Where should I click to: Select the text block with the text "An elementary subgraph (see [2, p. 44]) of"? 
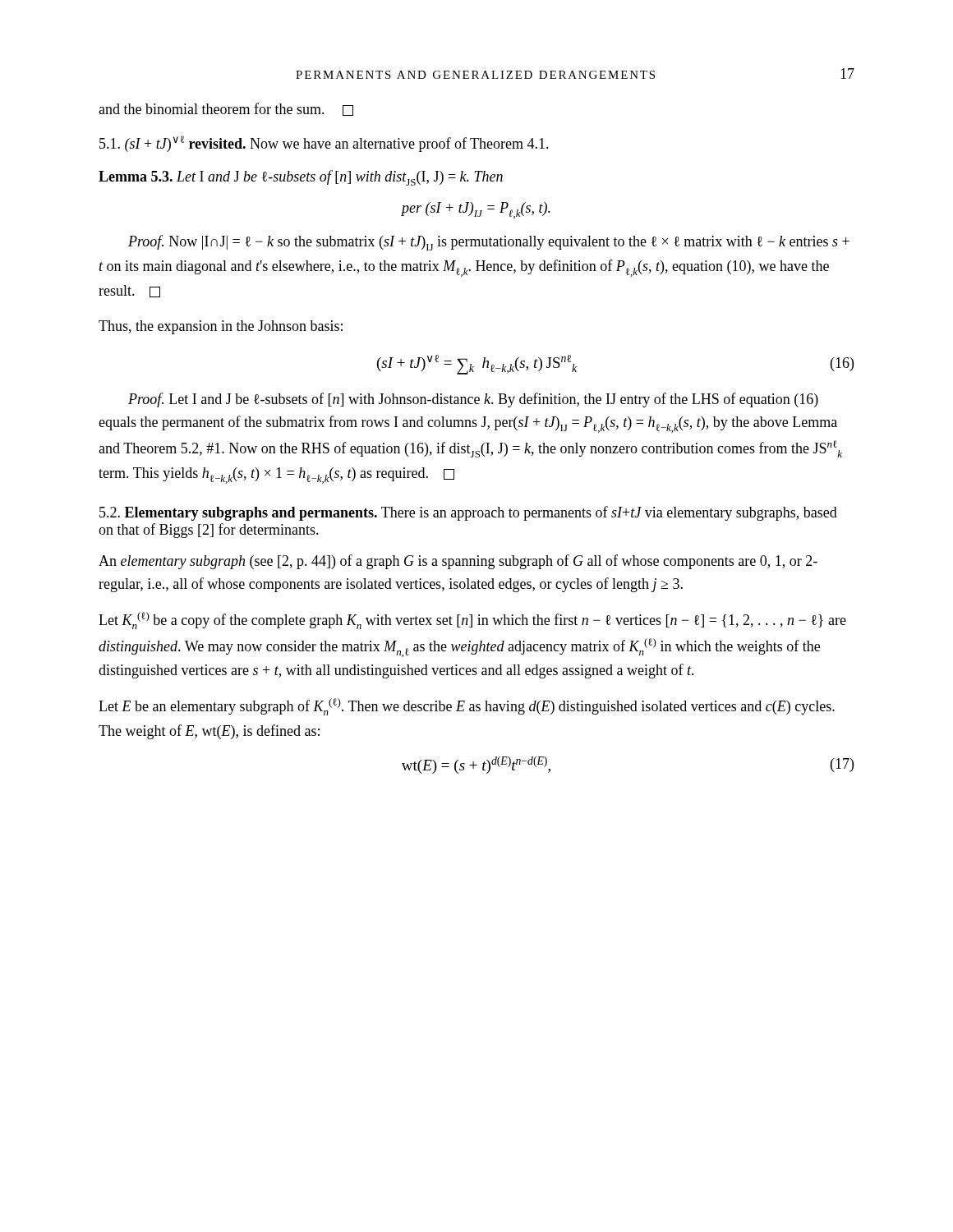click(x=458, y=573)
